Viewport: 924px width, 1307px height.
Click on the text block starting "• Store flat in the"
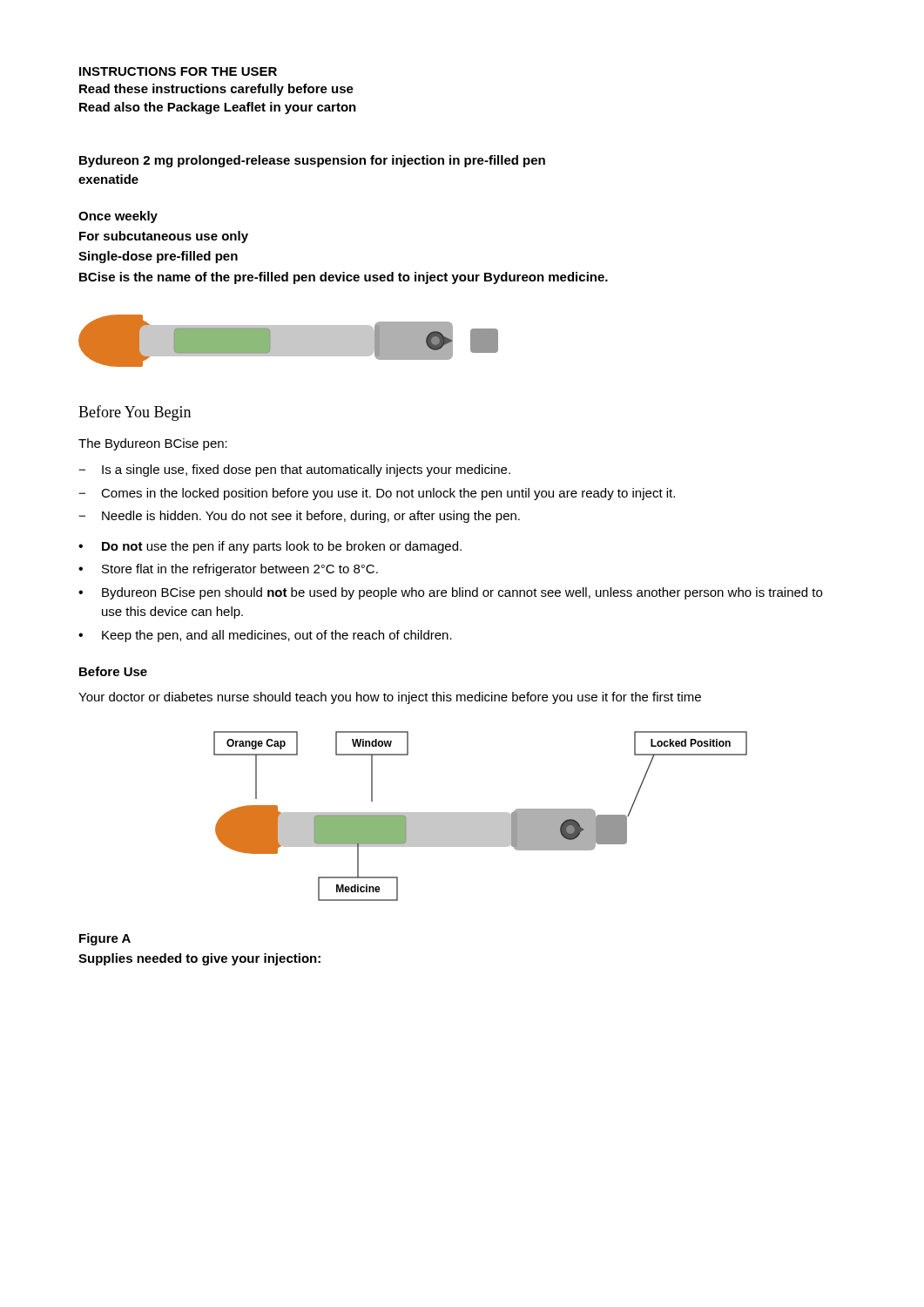tap(229, 569)
